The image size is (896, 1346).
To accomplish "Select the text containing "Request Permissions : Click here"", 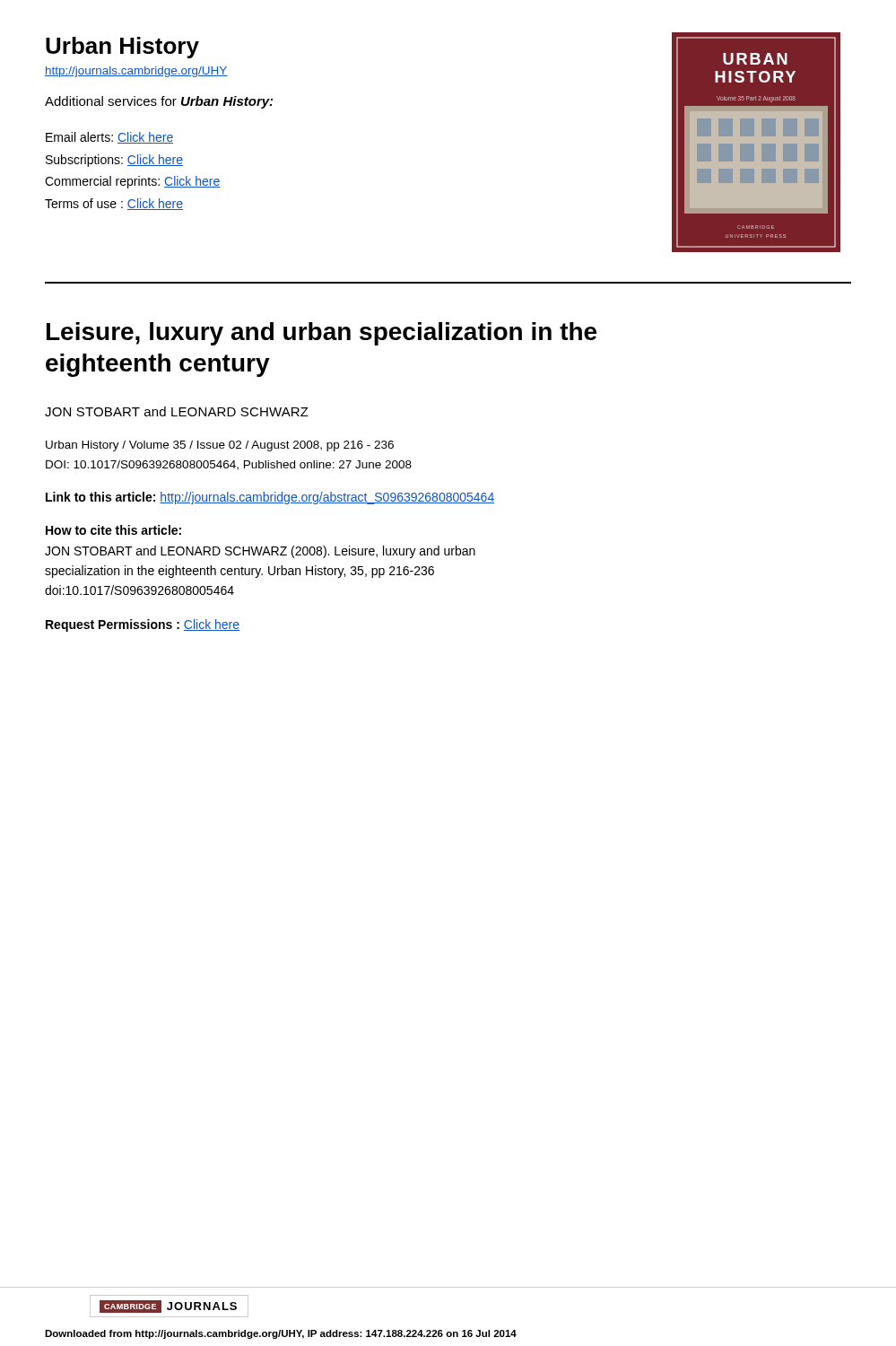I will pyautogui.click(x=142, y=624).
